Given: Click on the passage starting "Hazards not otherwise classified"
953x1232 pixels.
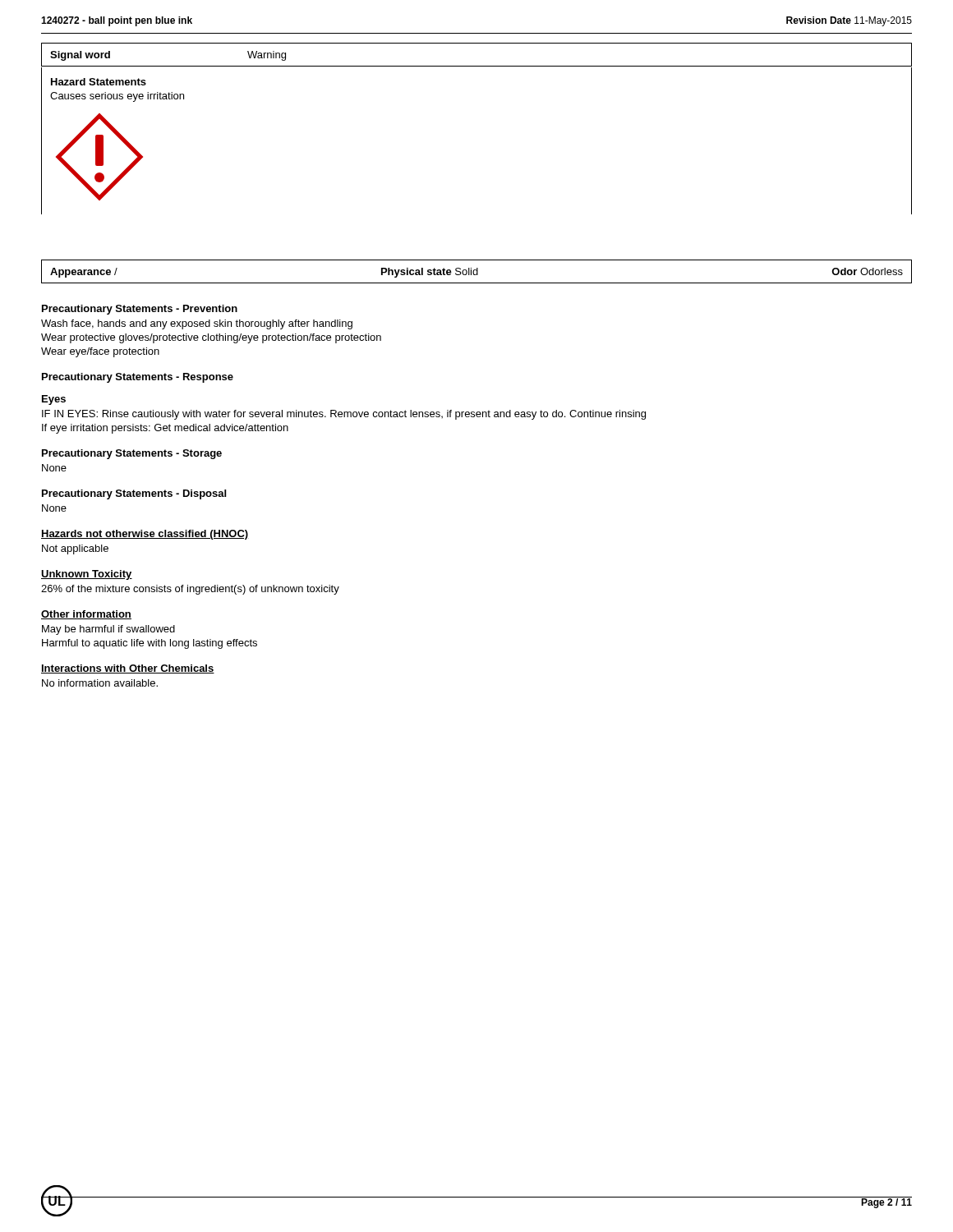Looking at the screenshot, I should (x=145, y=533).
